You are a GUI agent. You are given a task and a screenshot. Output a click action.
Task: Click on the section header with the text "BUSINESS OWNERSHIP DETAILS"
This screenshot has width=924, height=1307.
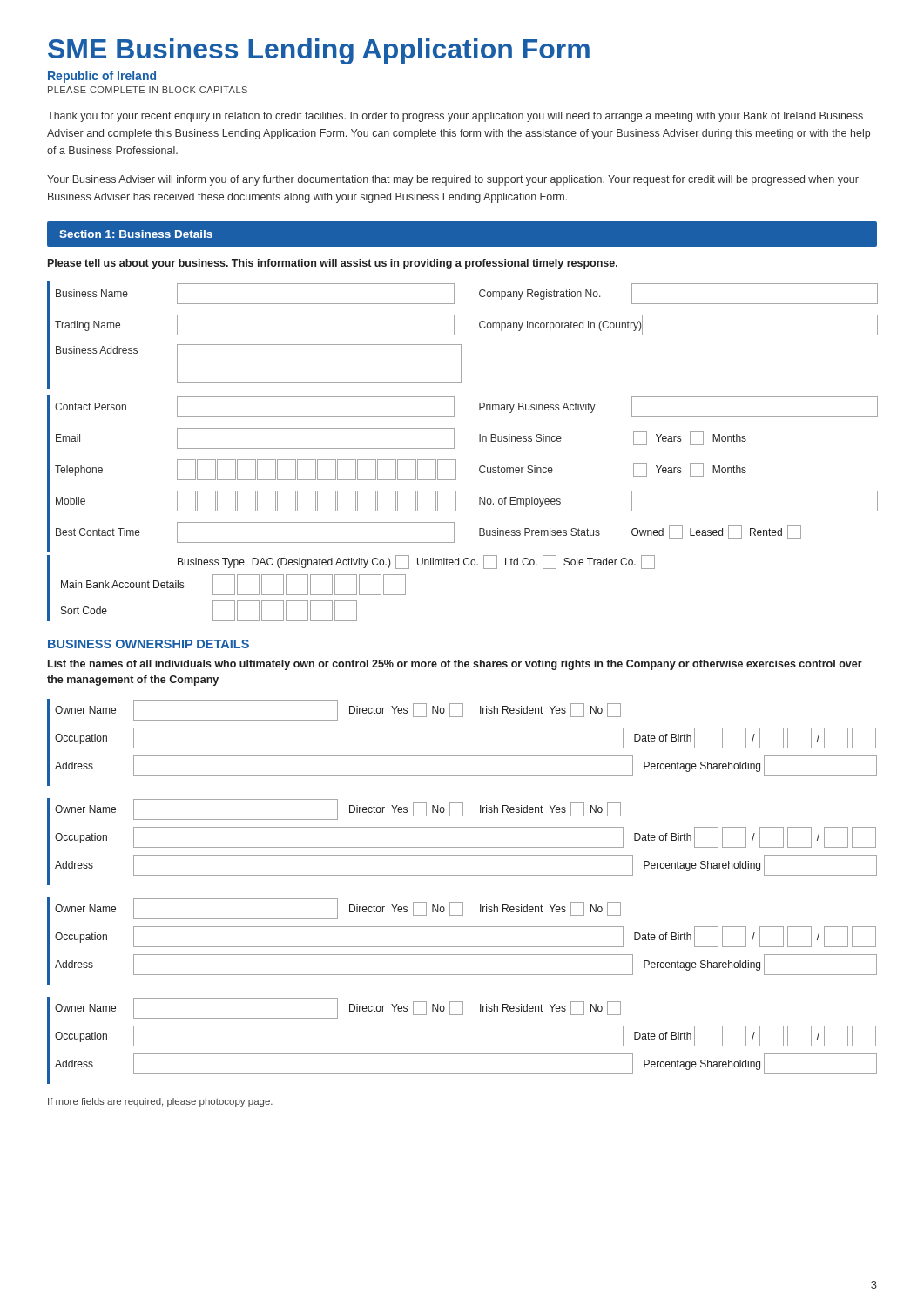[x=148, y=644]
